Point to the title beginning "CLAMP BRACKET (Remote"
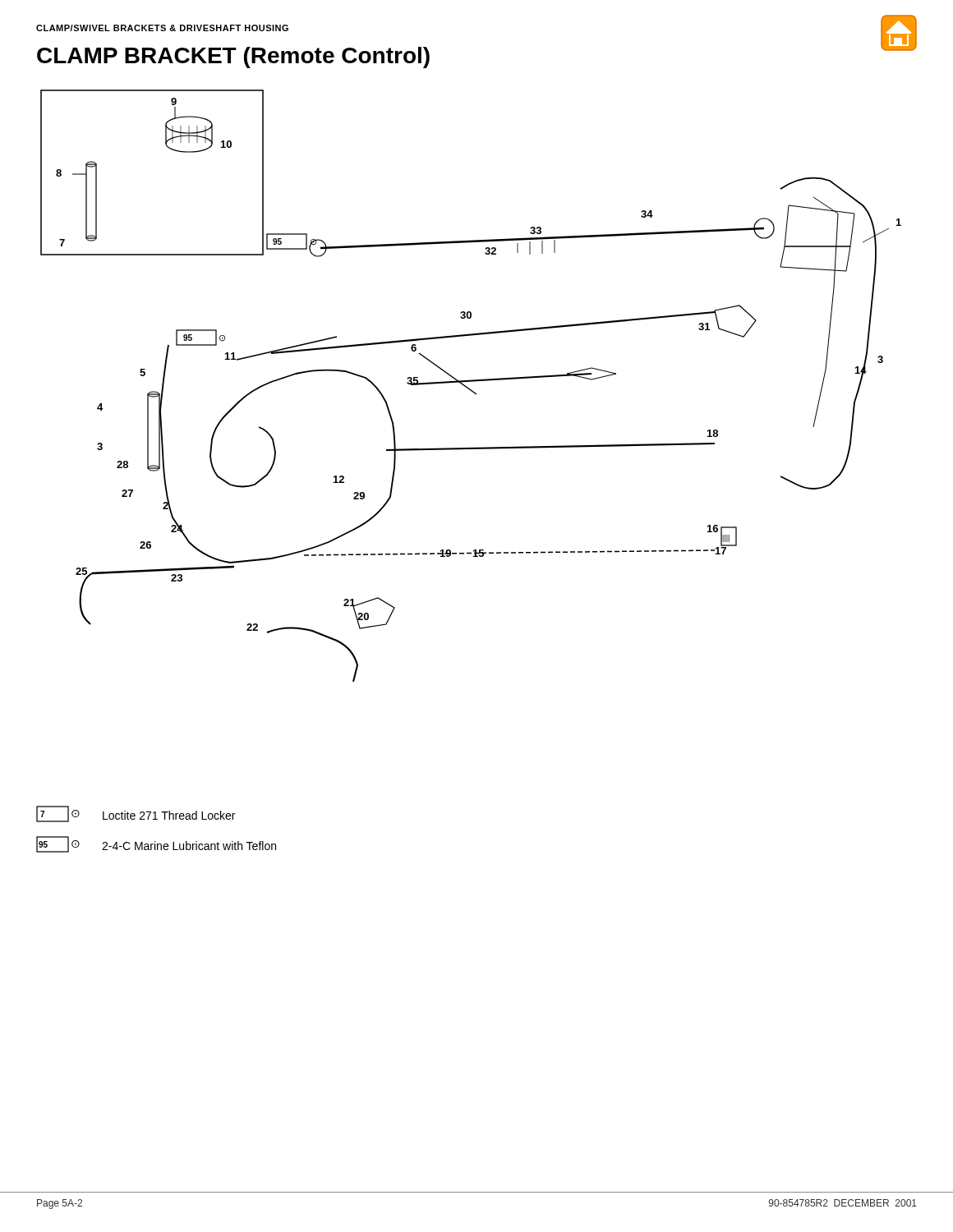Screen dimensions: 1232x953 (x=233, y=55)
